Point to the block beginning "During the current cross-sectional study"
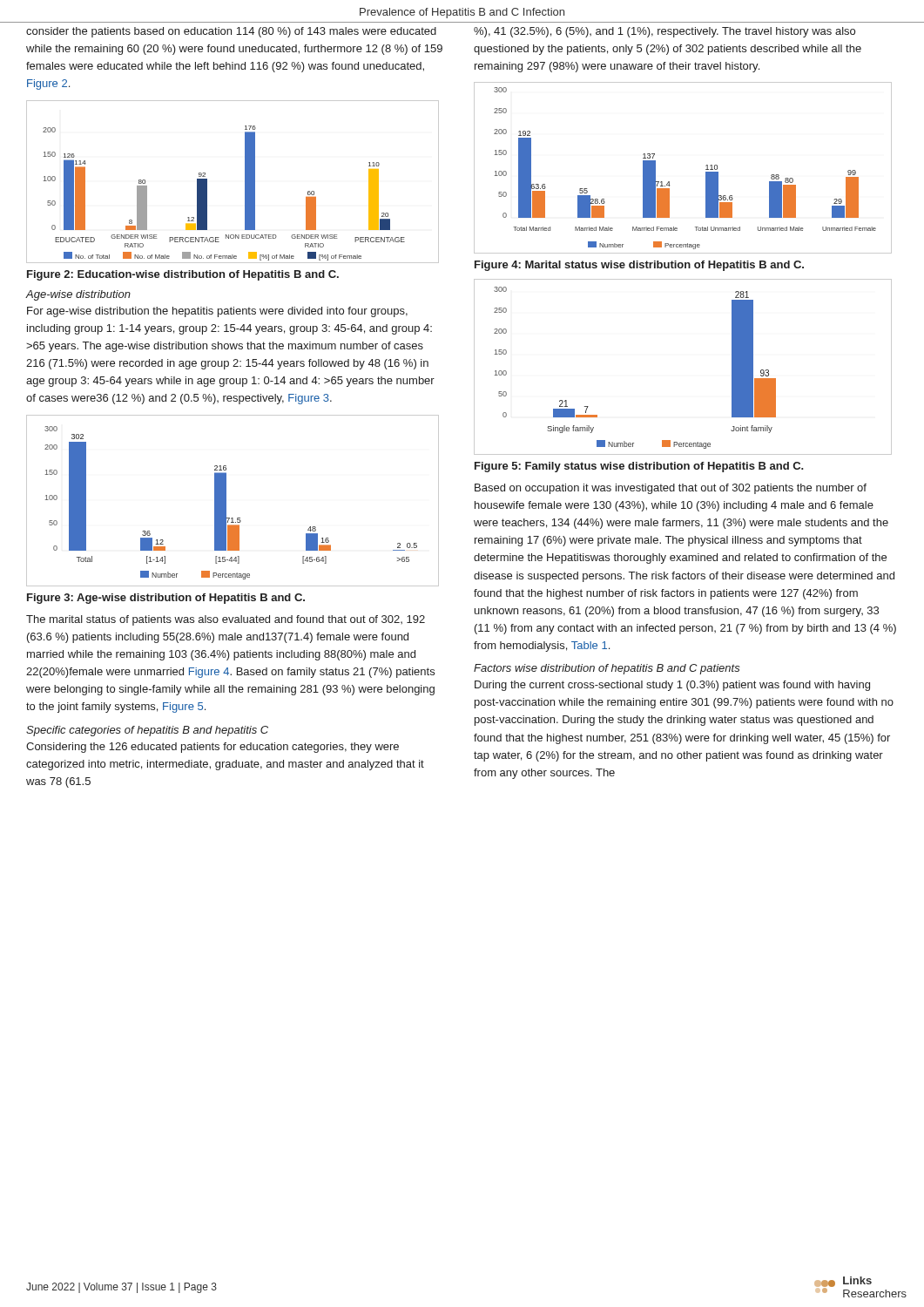This screenshot has height=1307, width=924. tap(684, 728)
